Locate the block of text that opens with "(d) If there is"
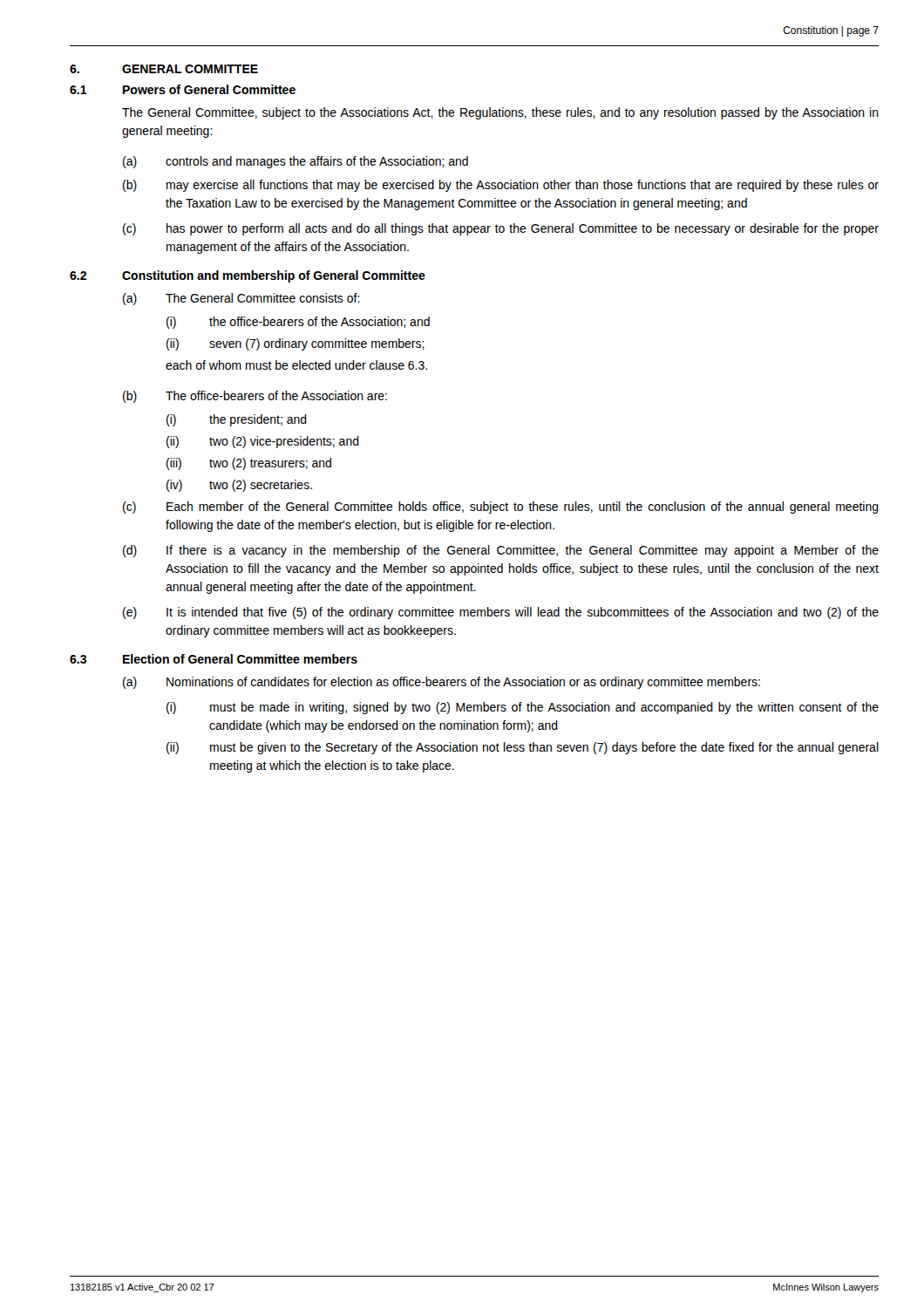Image resolution: width=924 pixels, height=1308 pixels. pyautogui.click(x=500, y=569)
